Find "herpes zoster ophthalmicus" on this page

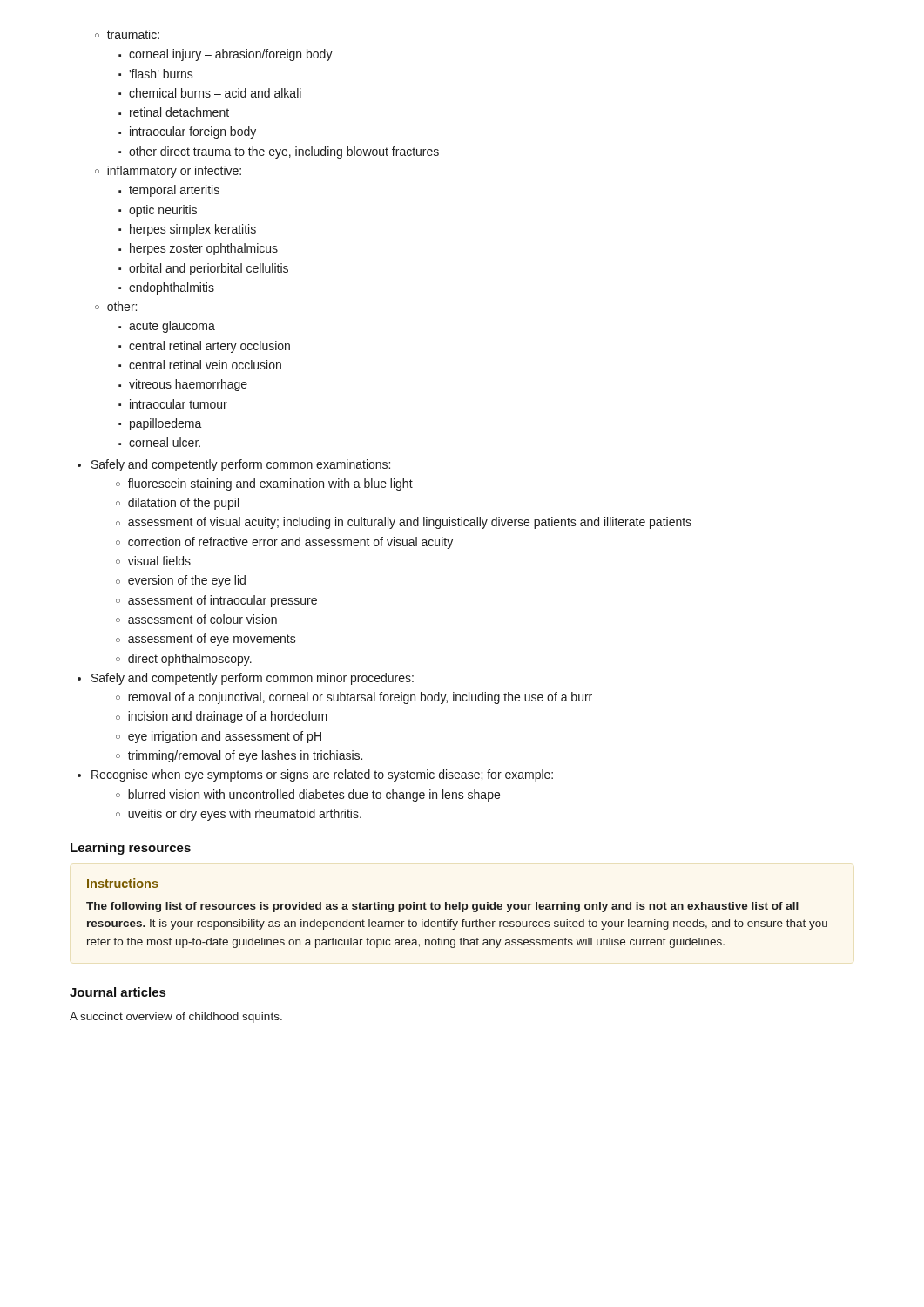tap(203, 249)
